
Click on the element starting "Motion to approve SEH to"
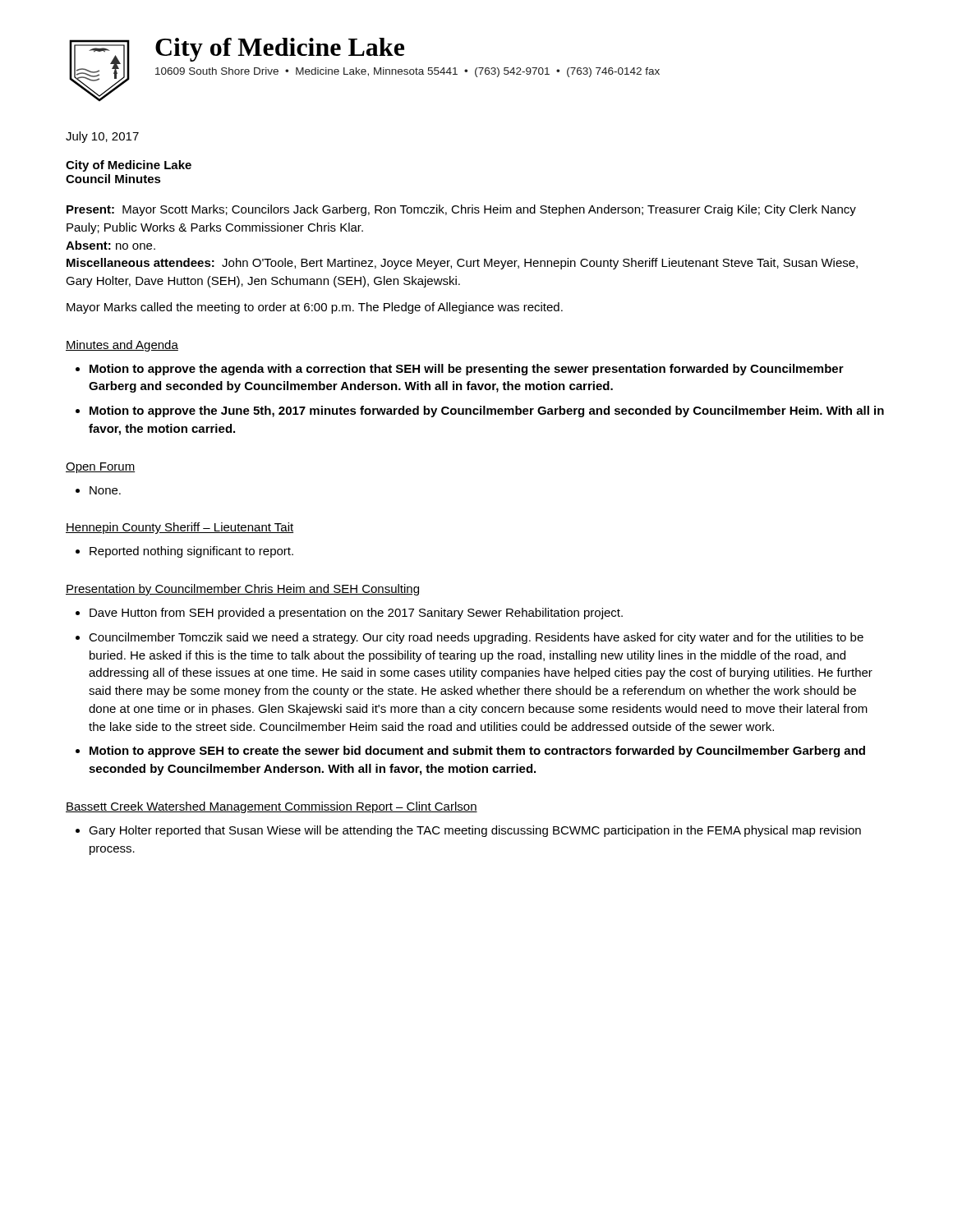tap(477, 759)
